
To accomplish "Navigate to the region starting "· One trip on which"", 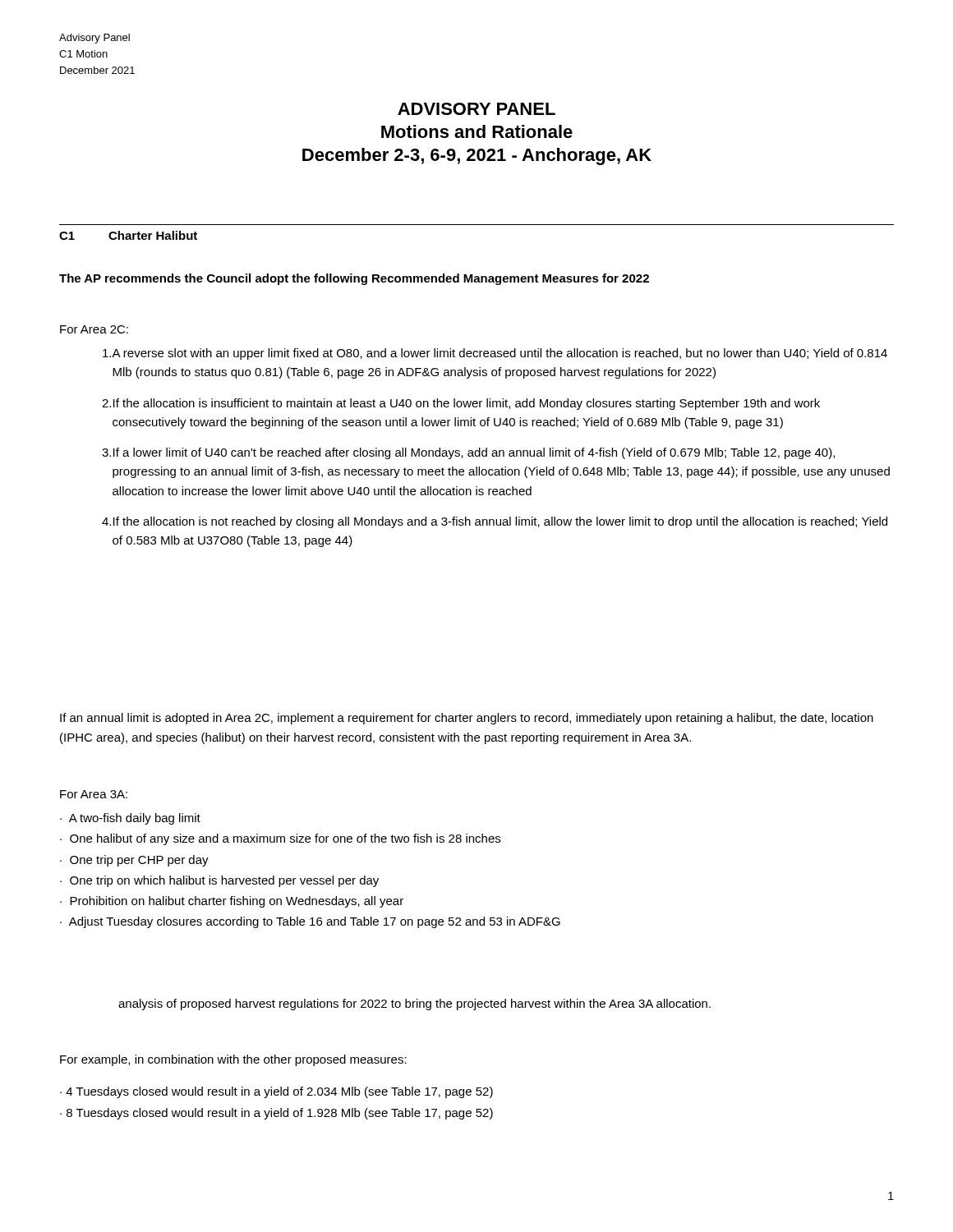I will tap(219, 880).
